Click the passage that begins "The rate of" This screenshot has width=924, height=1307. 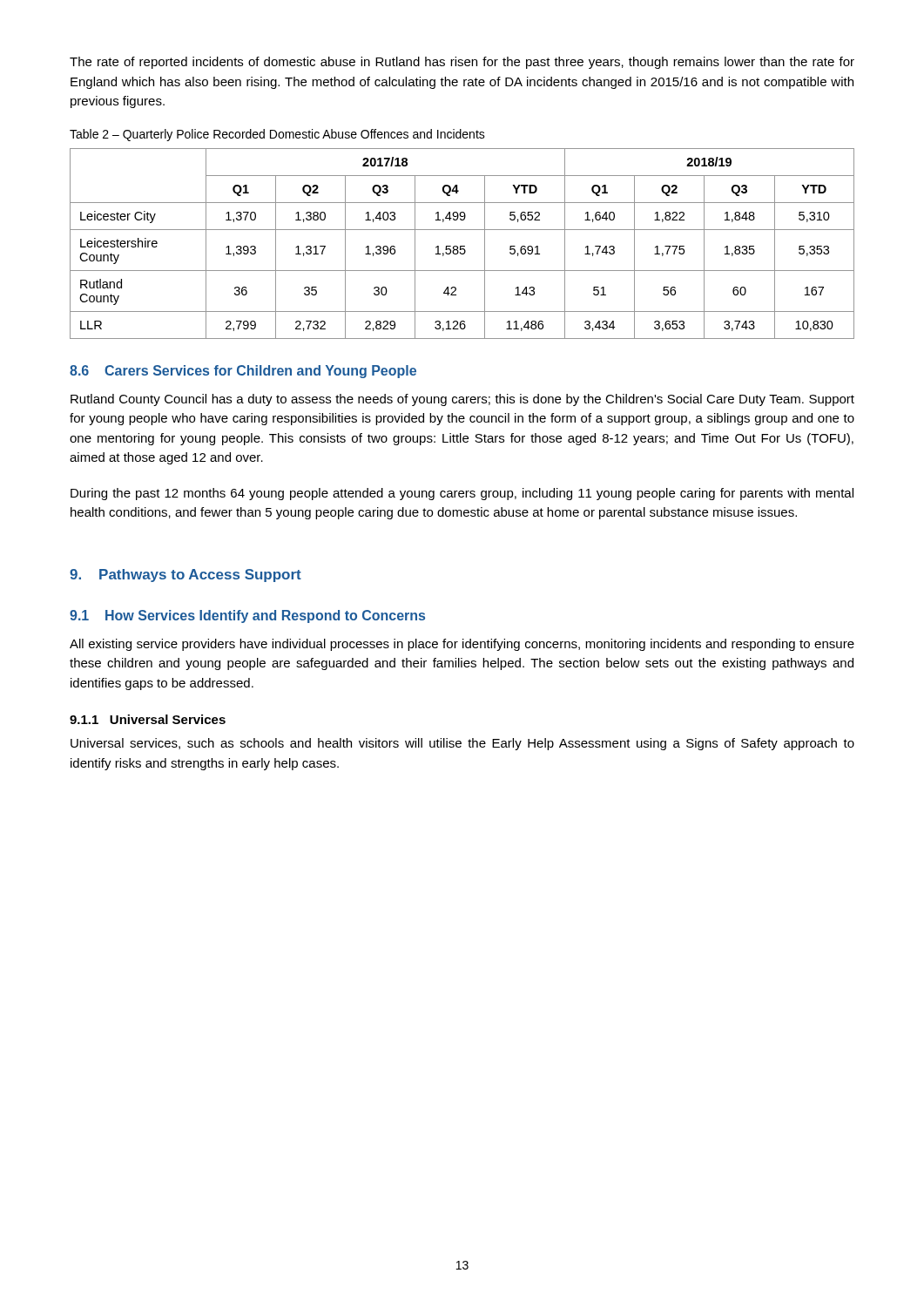(x=462, y=81)
